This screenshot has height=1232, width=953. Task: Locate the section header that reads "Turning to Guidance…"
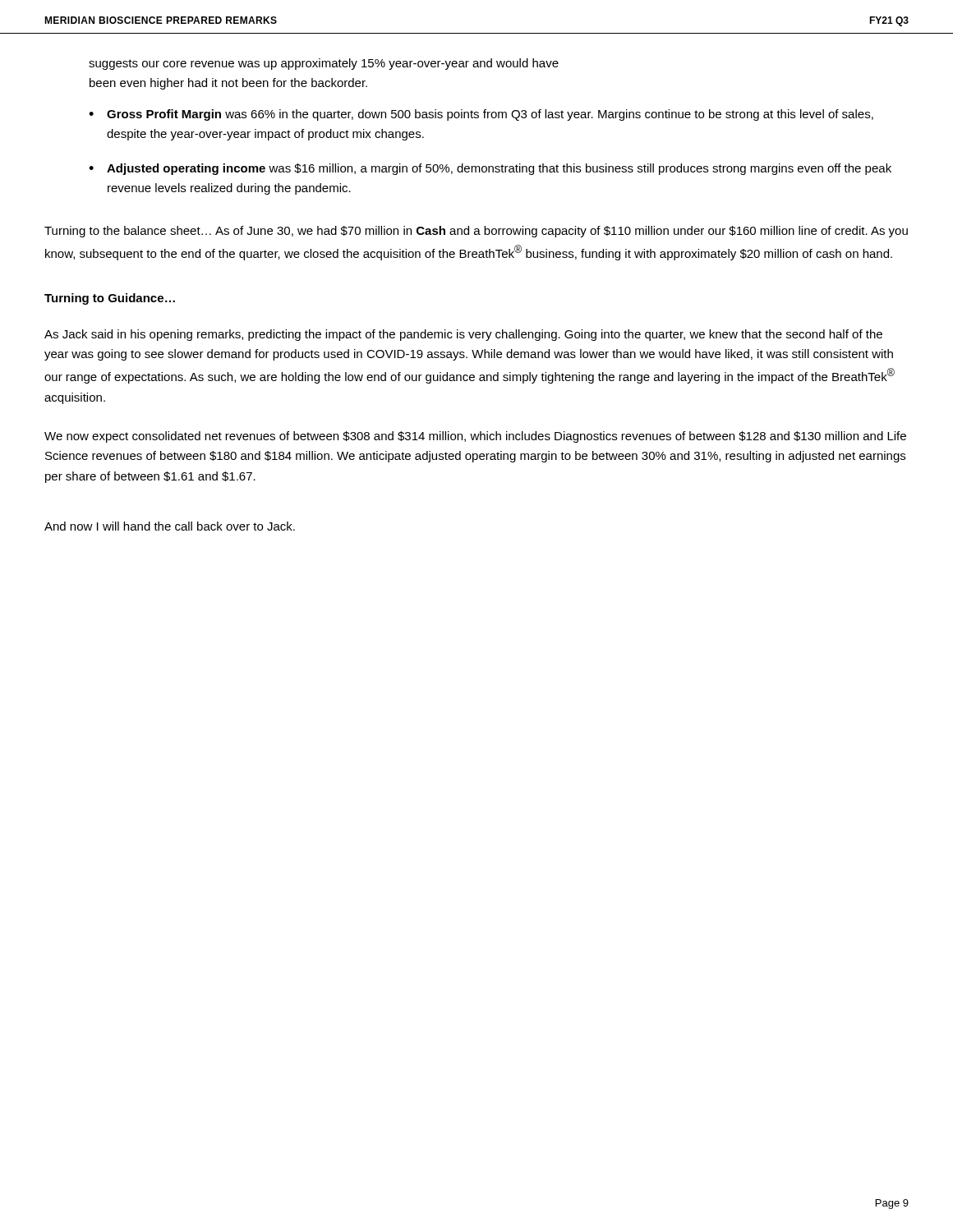(110, 297)
